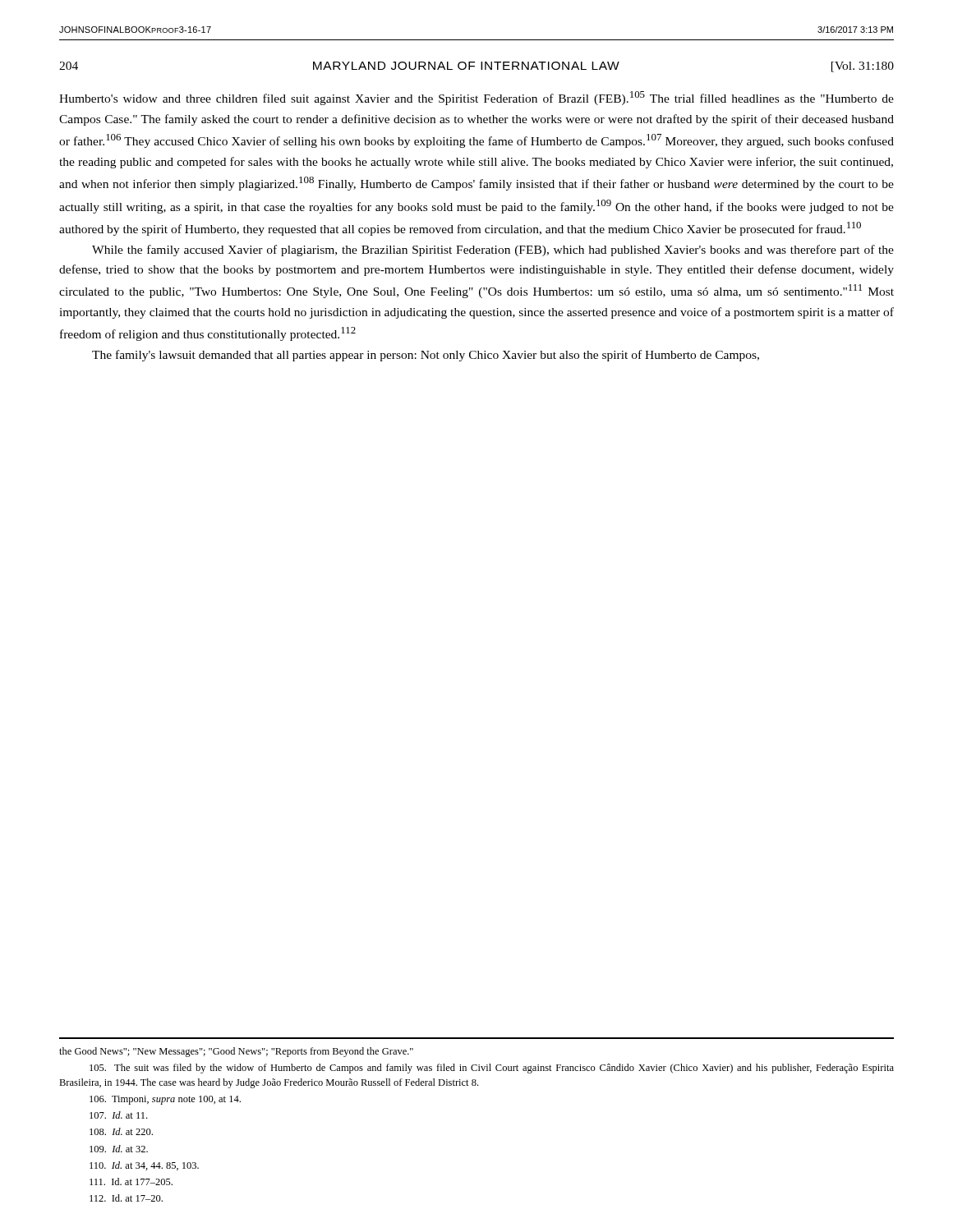This screenshot has width=953, height=1232.
Task: Point to the element starting "Id. at 11."
Action: [118, 1115]
